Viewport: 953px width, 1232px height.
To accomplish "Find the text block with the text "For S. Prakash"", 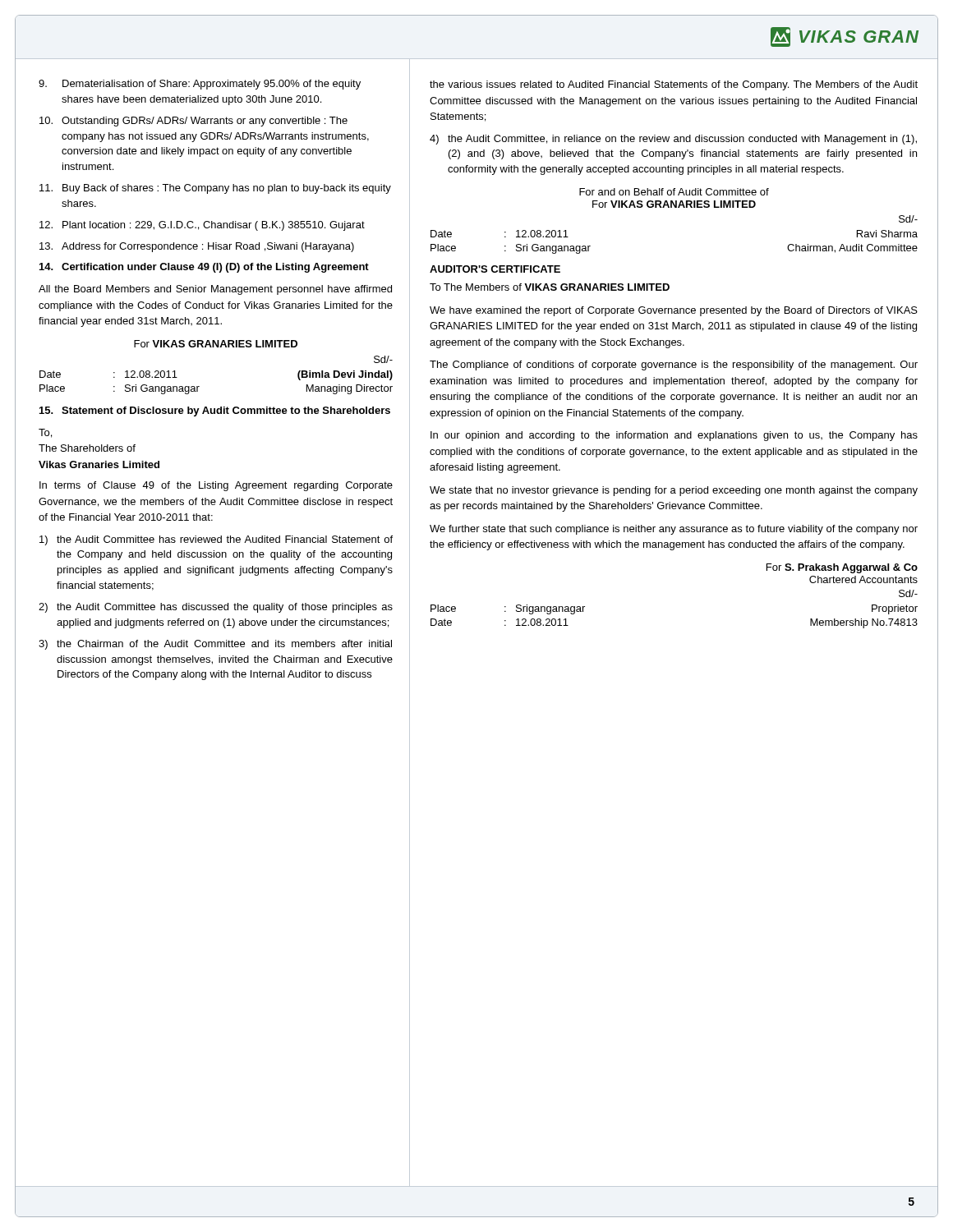I will [x=842, y=568].
